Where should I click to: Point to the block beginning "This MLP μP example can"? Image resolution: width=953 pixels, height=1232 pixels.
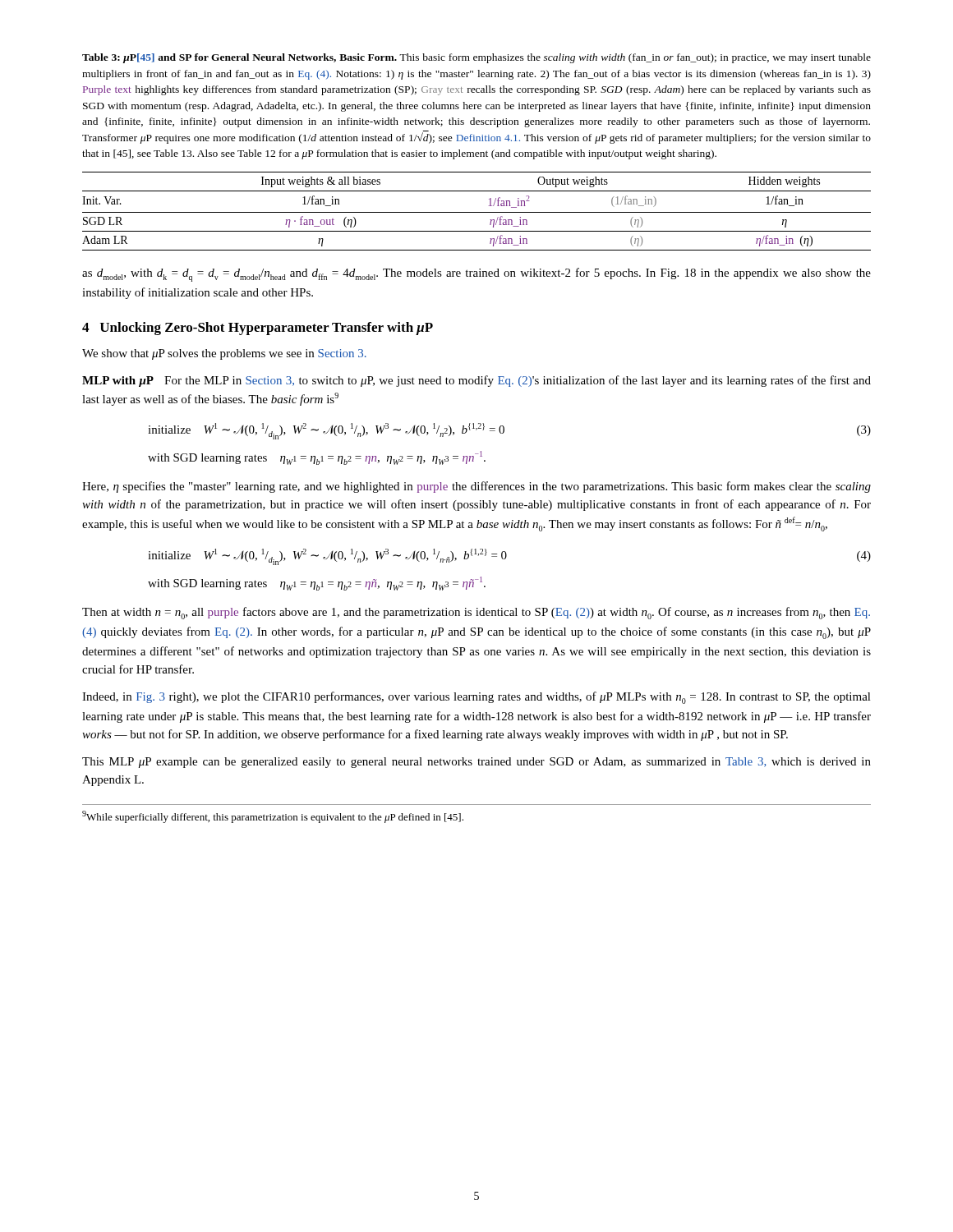point(476,770)
